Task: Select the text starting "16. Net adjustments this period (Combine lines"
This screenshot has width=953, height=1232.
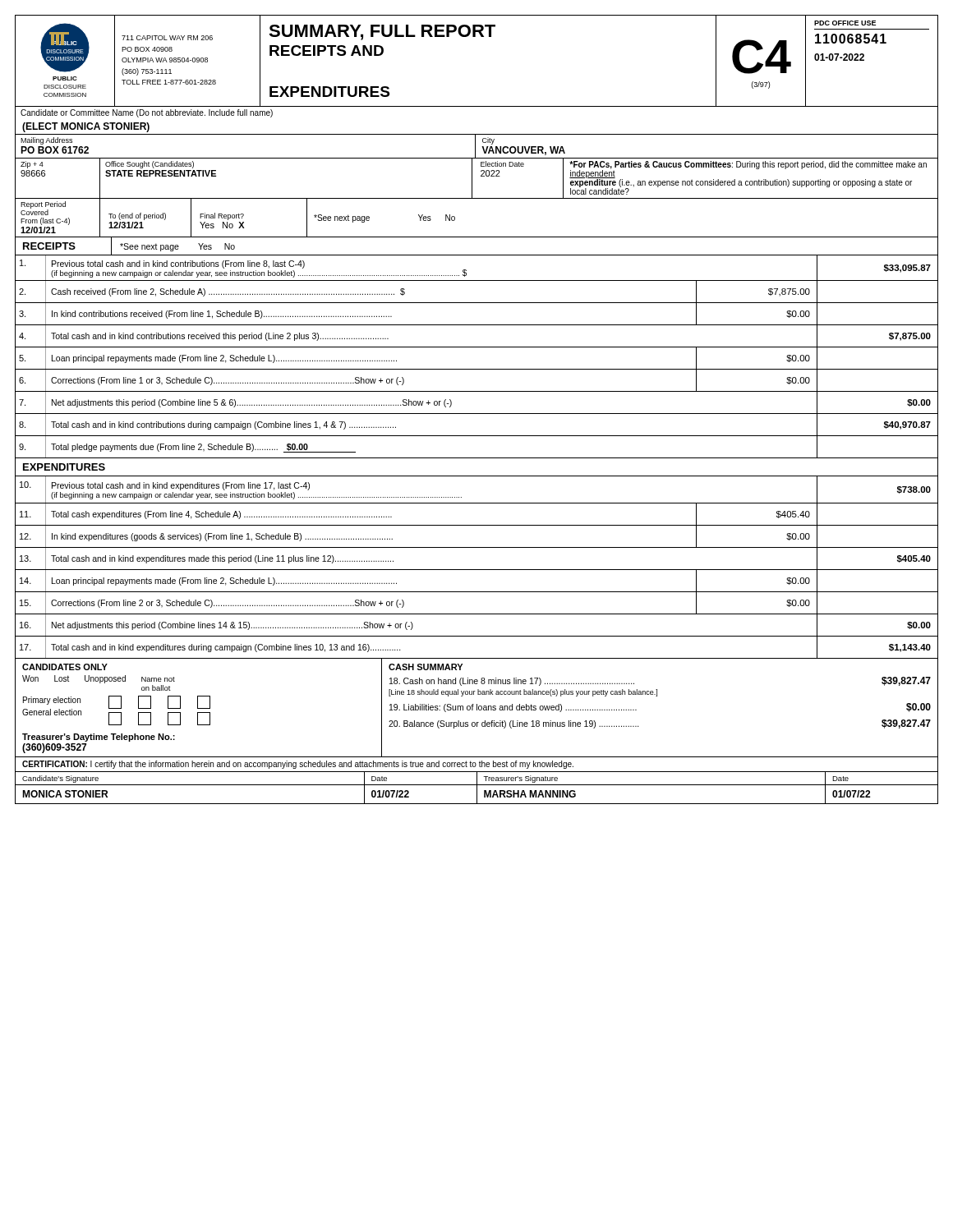Action: 476,625
